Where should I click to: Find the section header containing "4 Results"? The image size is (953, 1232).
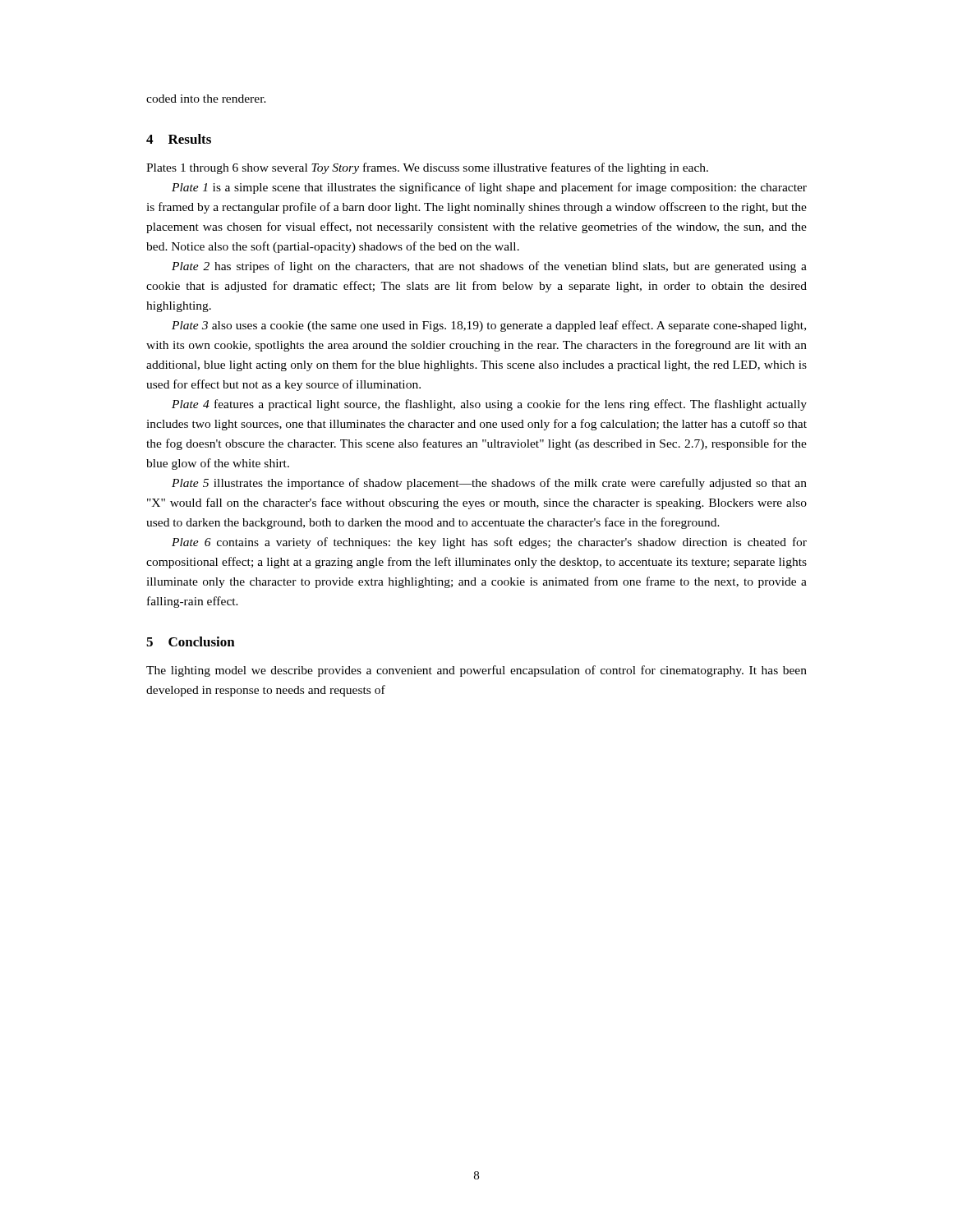tap(179, 140)
